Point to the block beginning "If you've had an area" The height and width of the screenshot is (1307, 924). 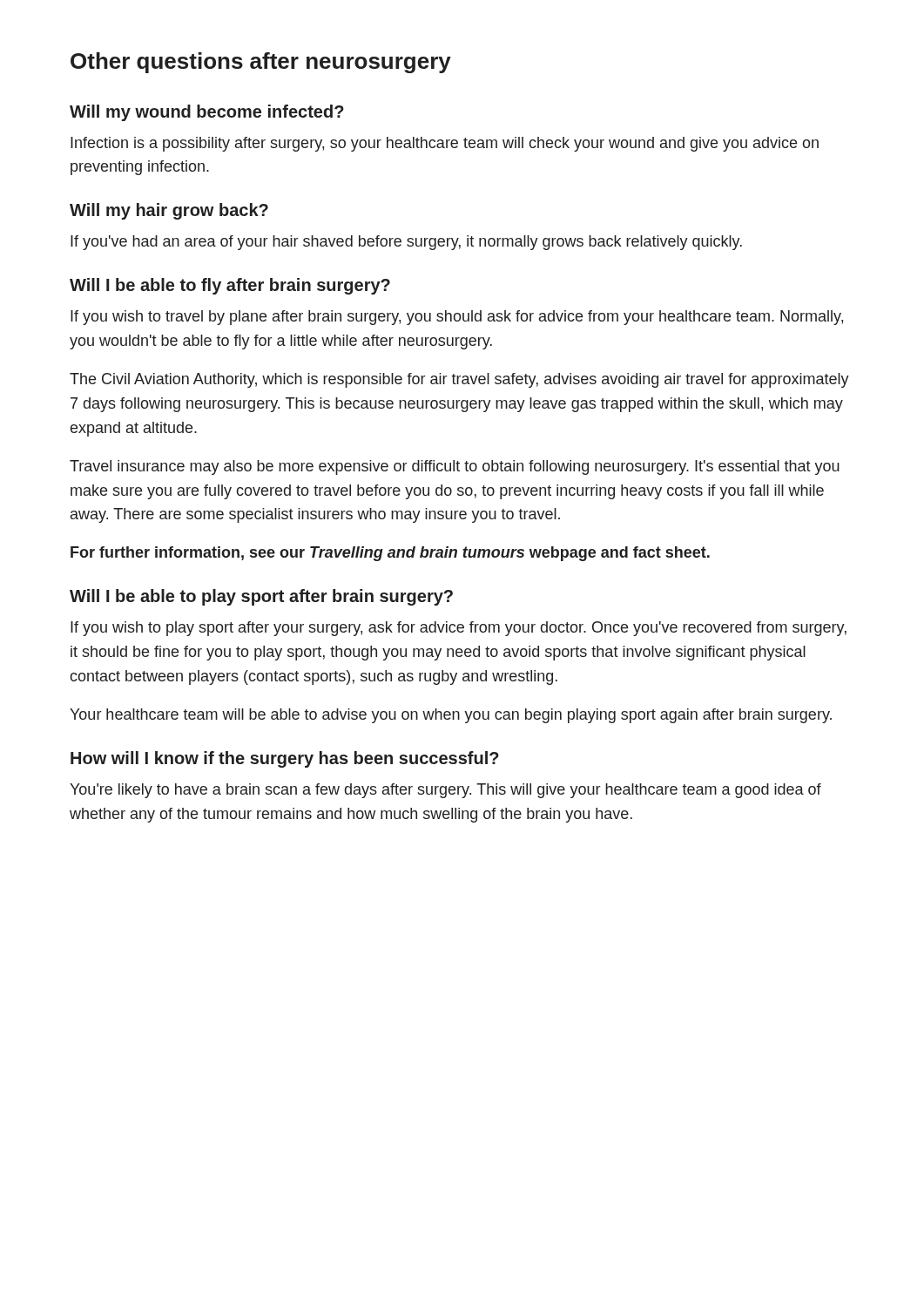pos(406,242)
